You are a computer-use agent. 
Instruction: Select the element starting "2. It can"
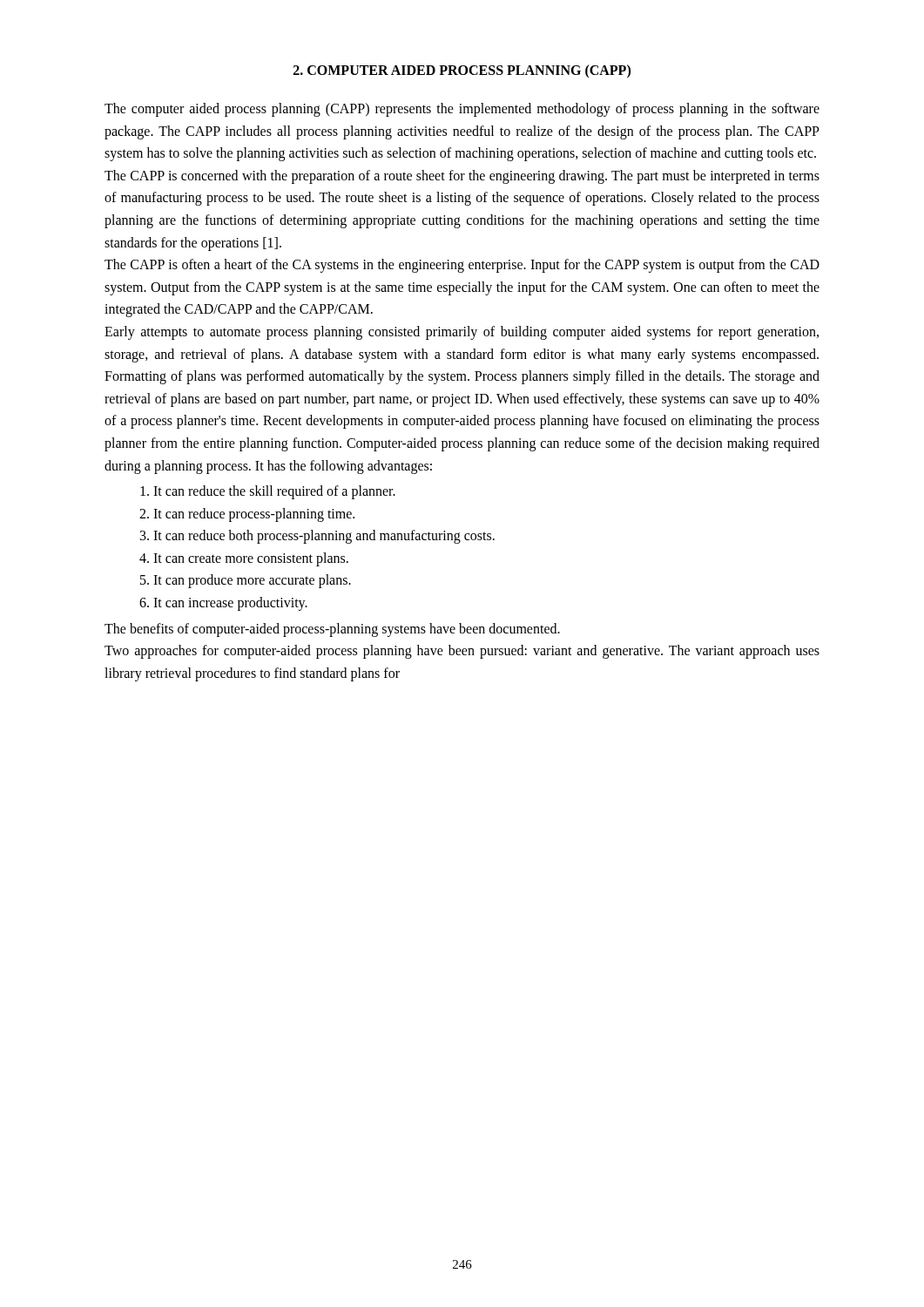tap(247, 513)
